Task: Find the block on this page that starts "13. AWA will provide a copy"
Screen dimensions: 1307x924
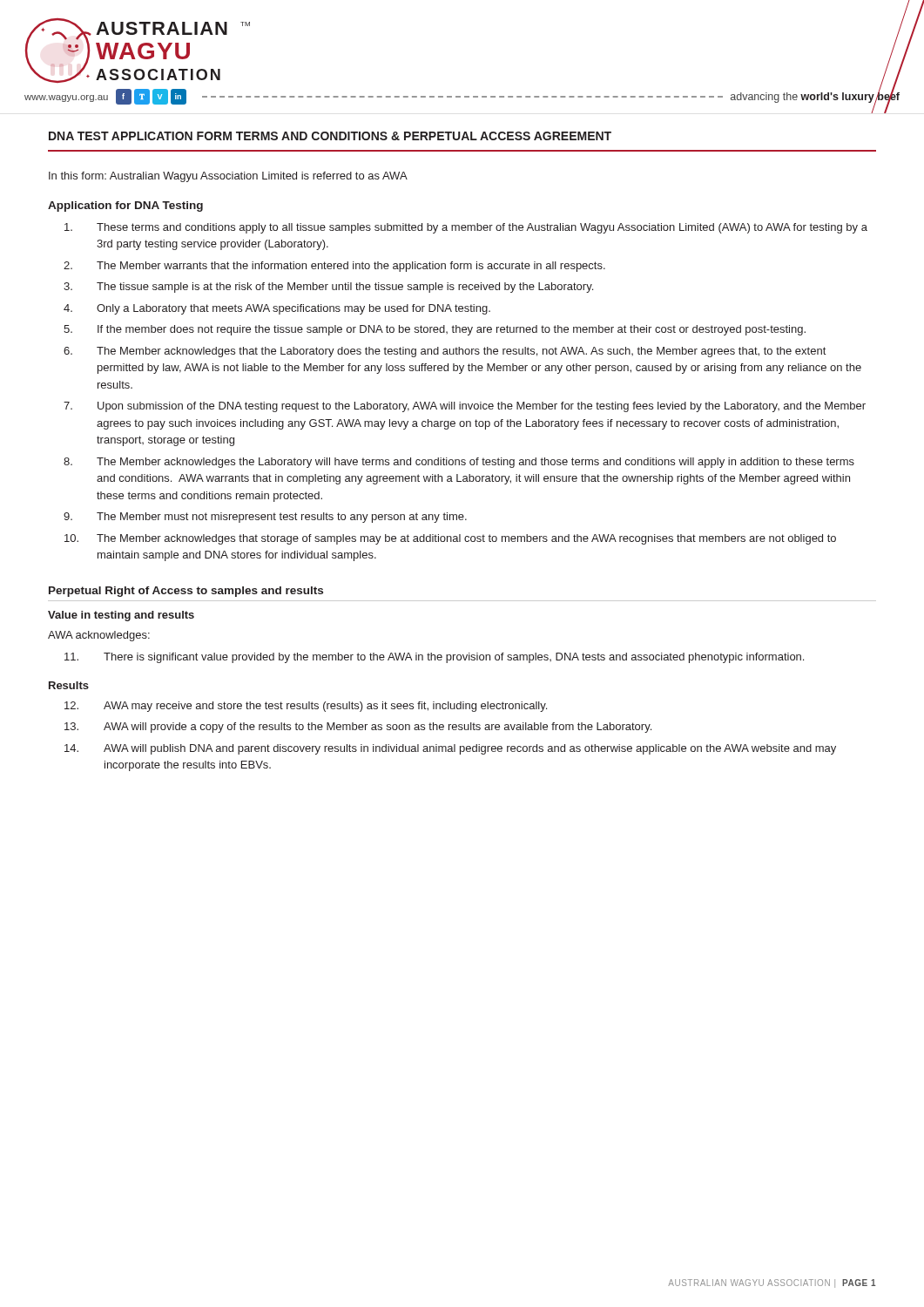Action: tap(350, 726)
